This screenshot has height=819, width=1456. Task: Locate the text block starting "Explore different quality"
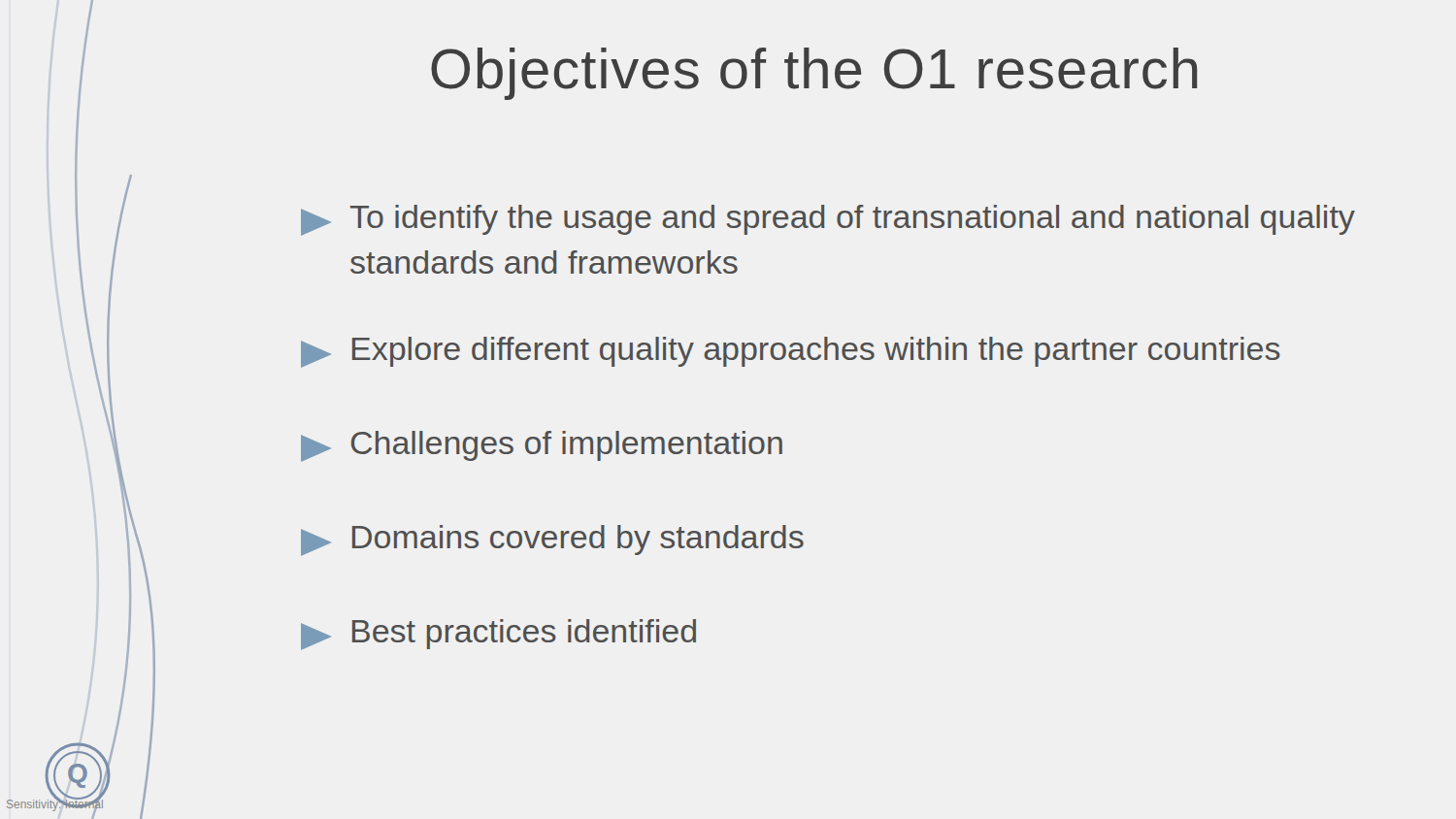click(x=791, y=352)
